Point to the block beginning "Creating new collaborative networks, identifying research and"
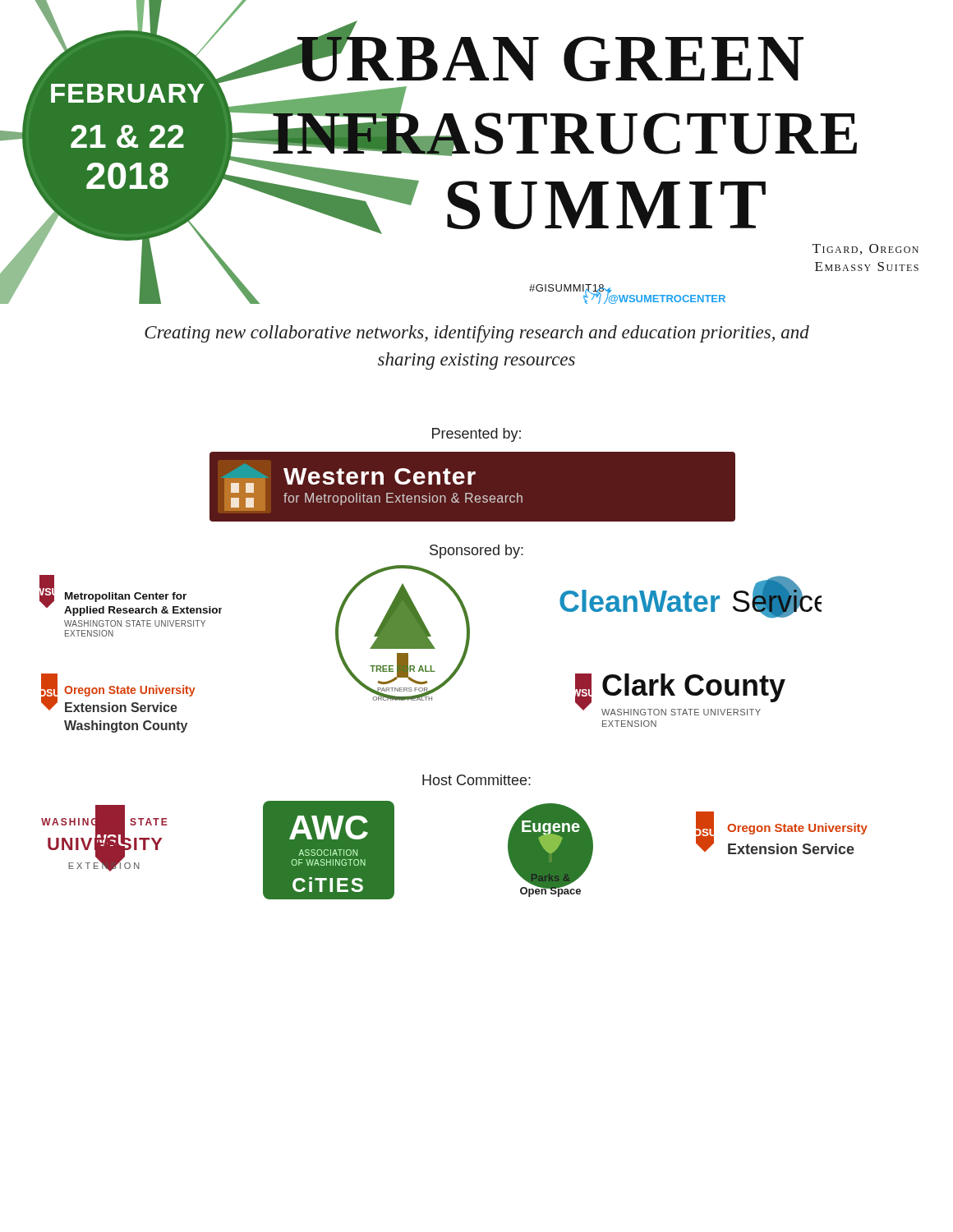The image size is (953, 1232). coord(476,346)
